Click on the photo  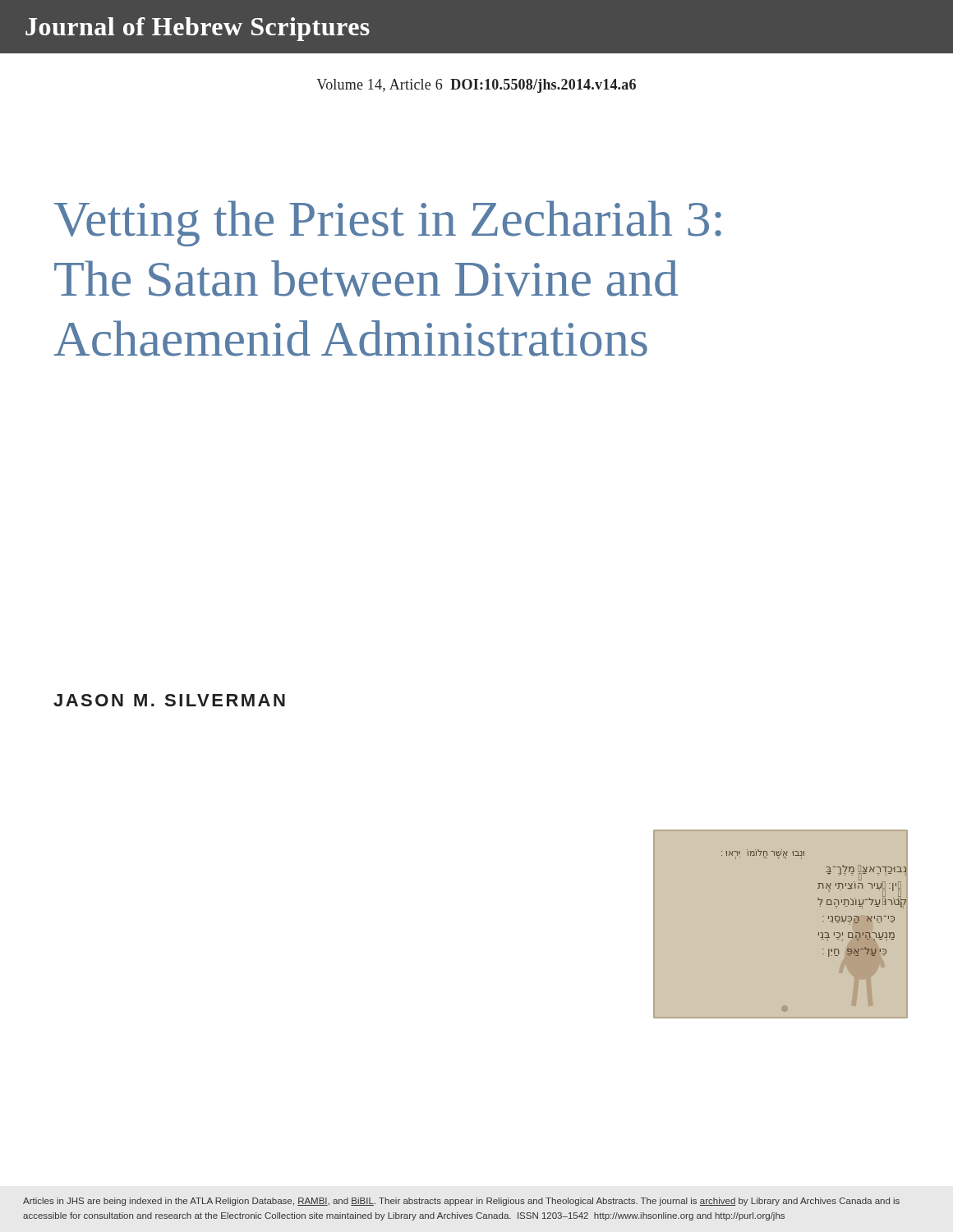pyautogui.click(x=780, y=924)
